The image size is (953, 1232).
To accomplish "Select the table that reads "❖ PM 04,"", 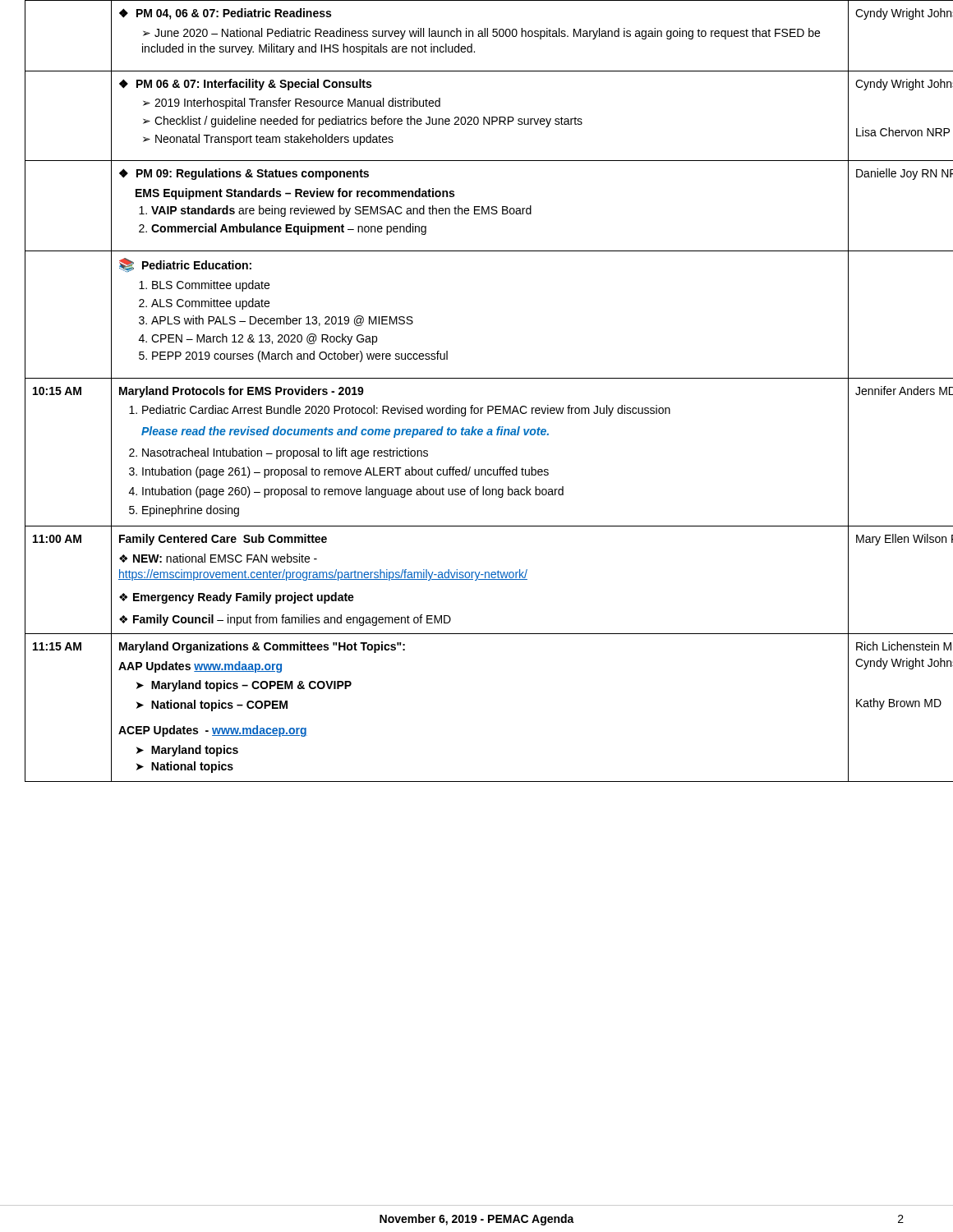I will [476, 391].
